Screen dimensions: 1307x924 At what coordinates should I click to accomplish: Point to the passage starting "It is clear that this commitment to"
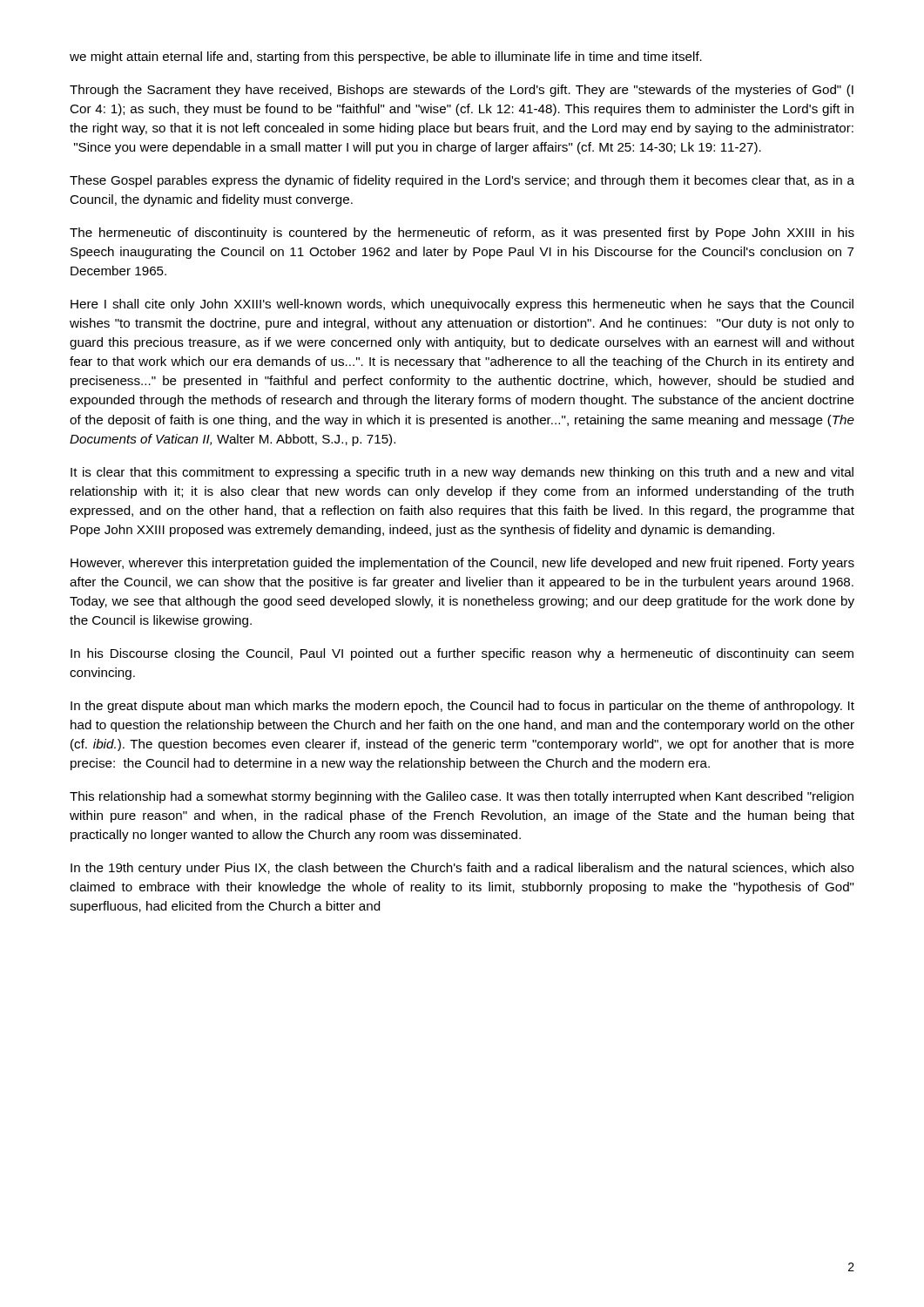coord(462,500)
